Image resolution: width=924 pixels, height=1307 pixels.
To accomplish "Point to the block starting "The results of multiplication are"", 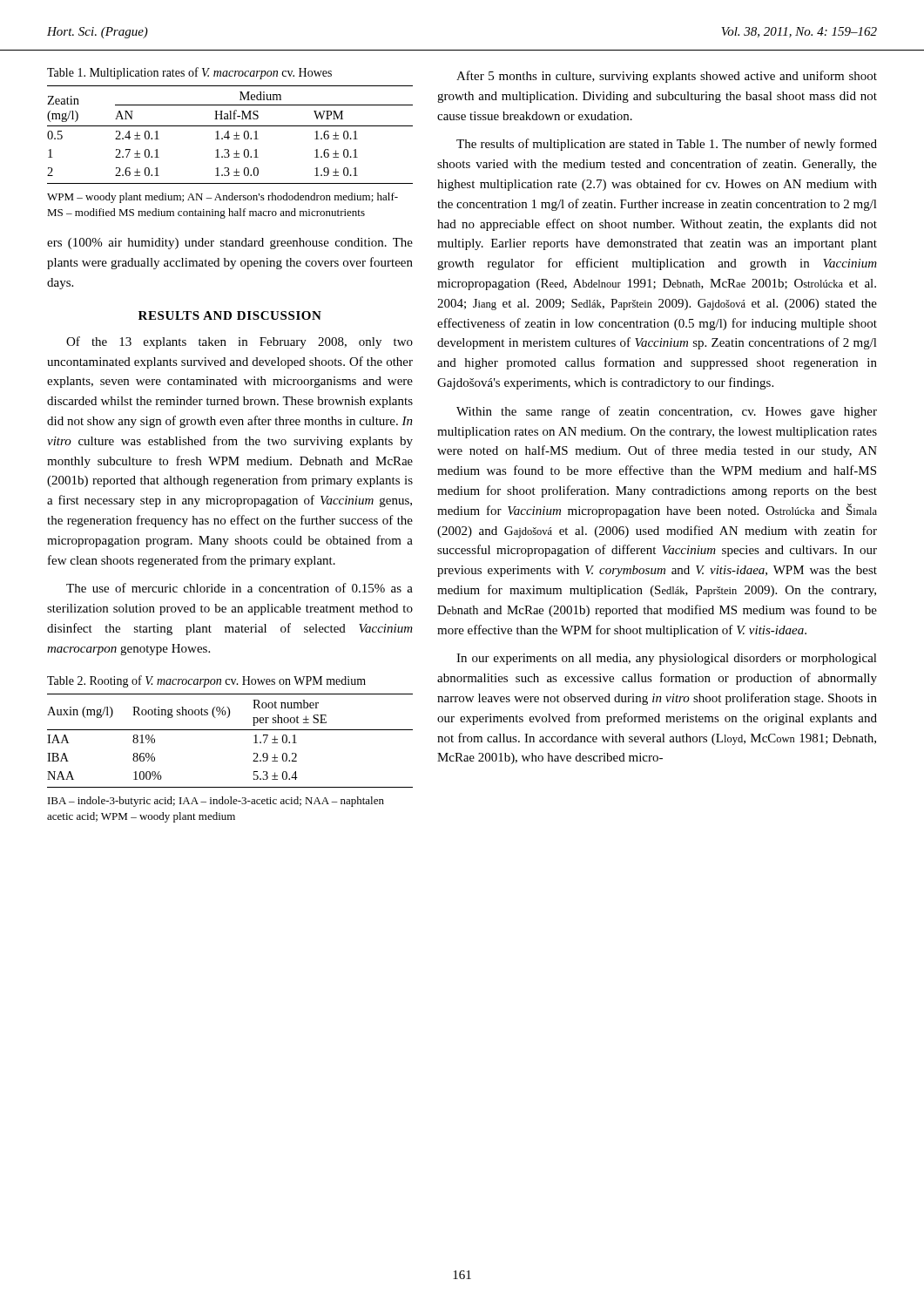I will coord(657,263).
